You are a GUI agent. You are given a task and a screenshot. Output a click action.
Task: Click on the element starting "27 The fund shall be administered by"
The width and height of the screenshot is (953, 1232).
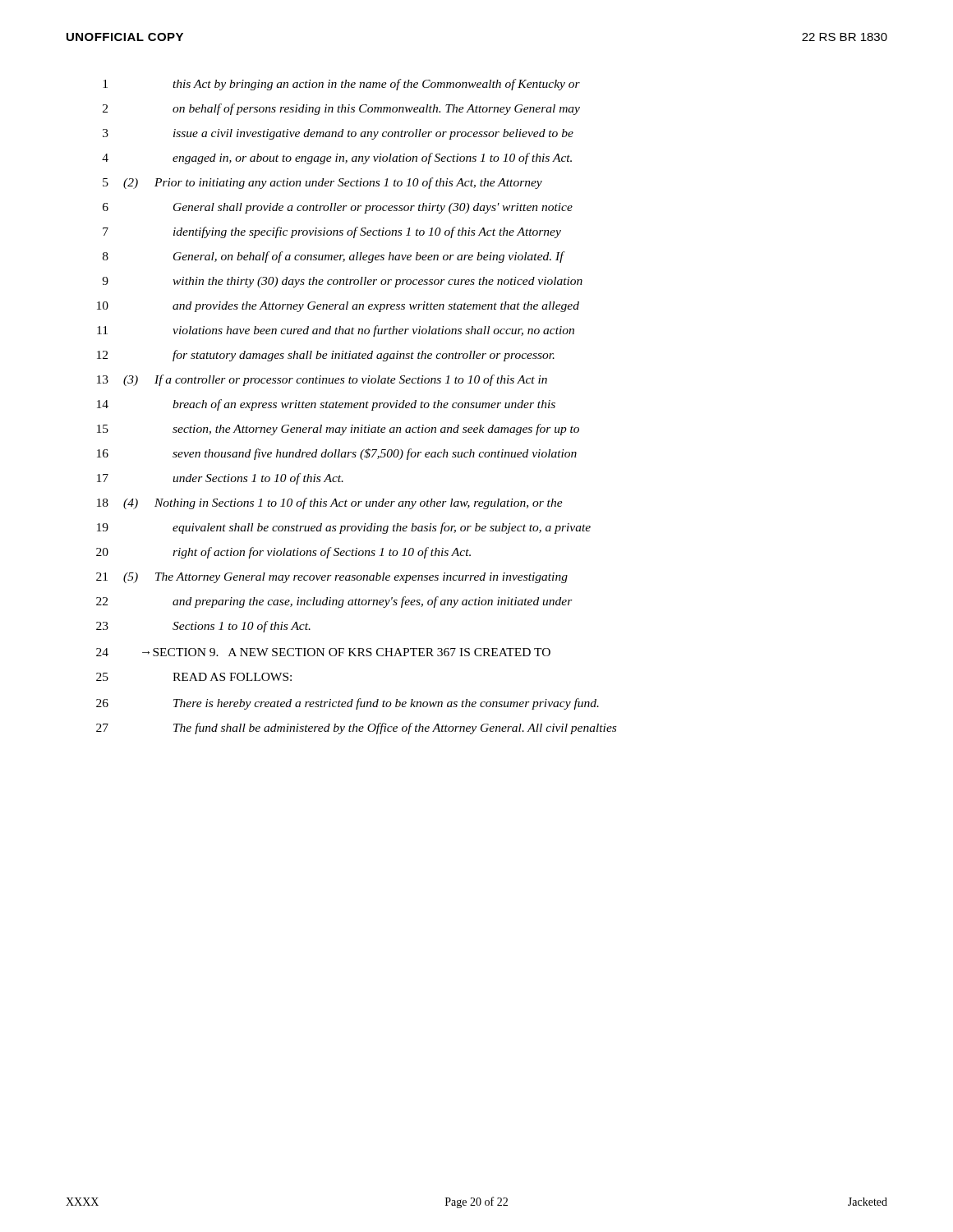476,728
